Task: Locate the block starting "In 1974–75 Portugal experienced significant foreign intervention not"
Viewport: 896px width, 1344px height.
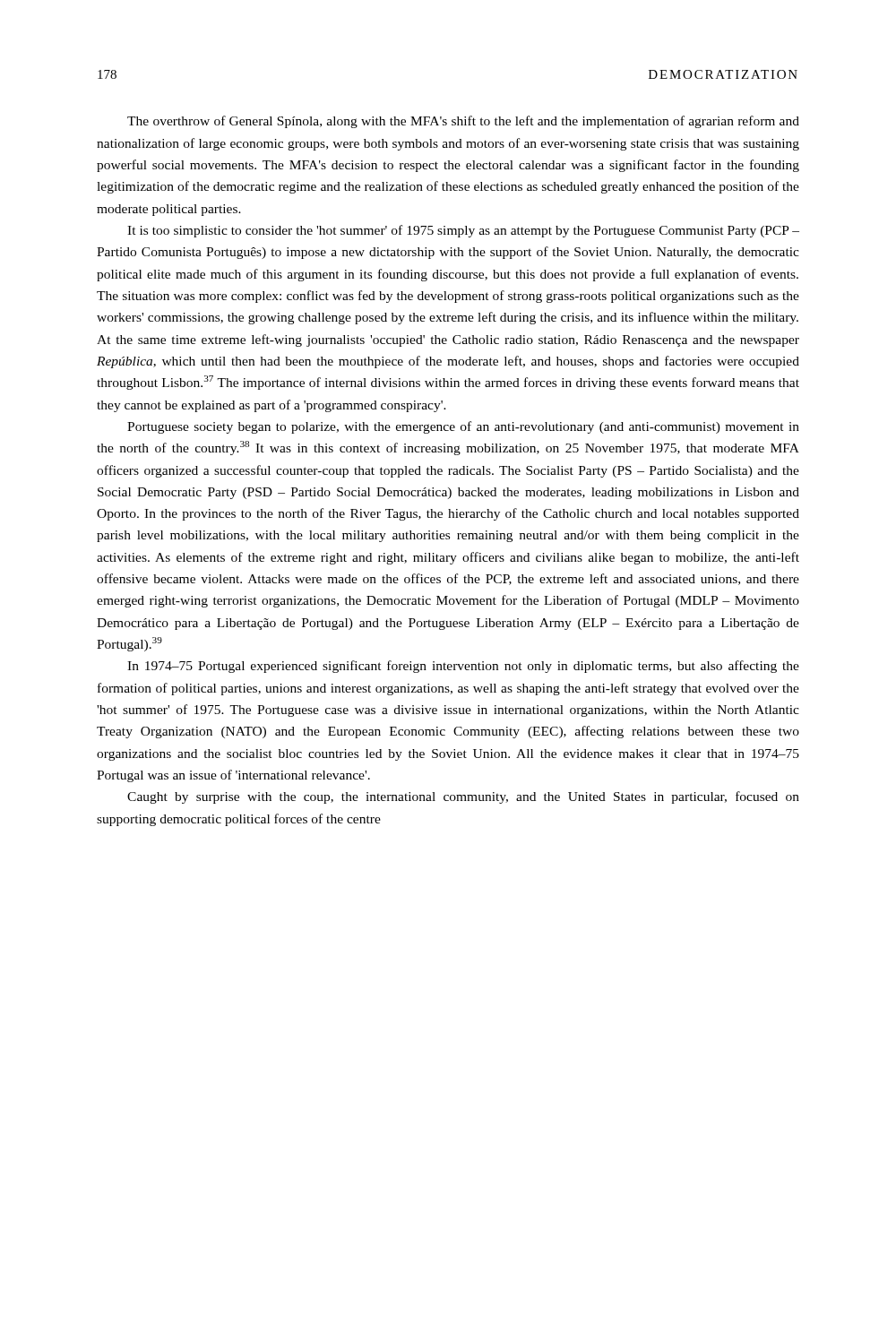Action: coord(448,721)
